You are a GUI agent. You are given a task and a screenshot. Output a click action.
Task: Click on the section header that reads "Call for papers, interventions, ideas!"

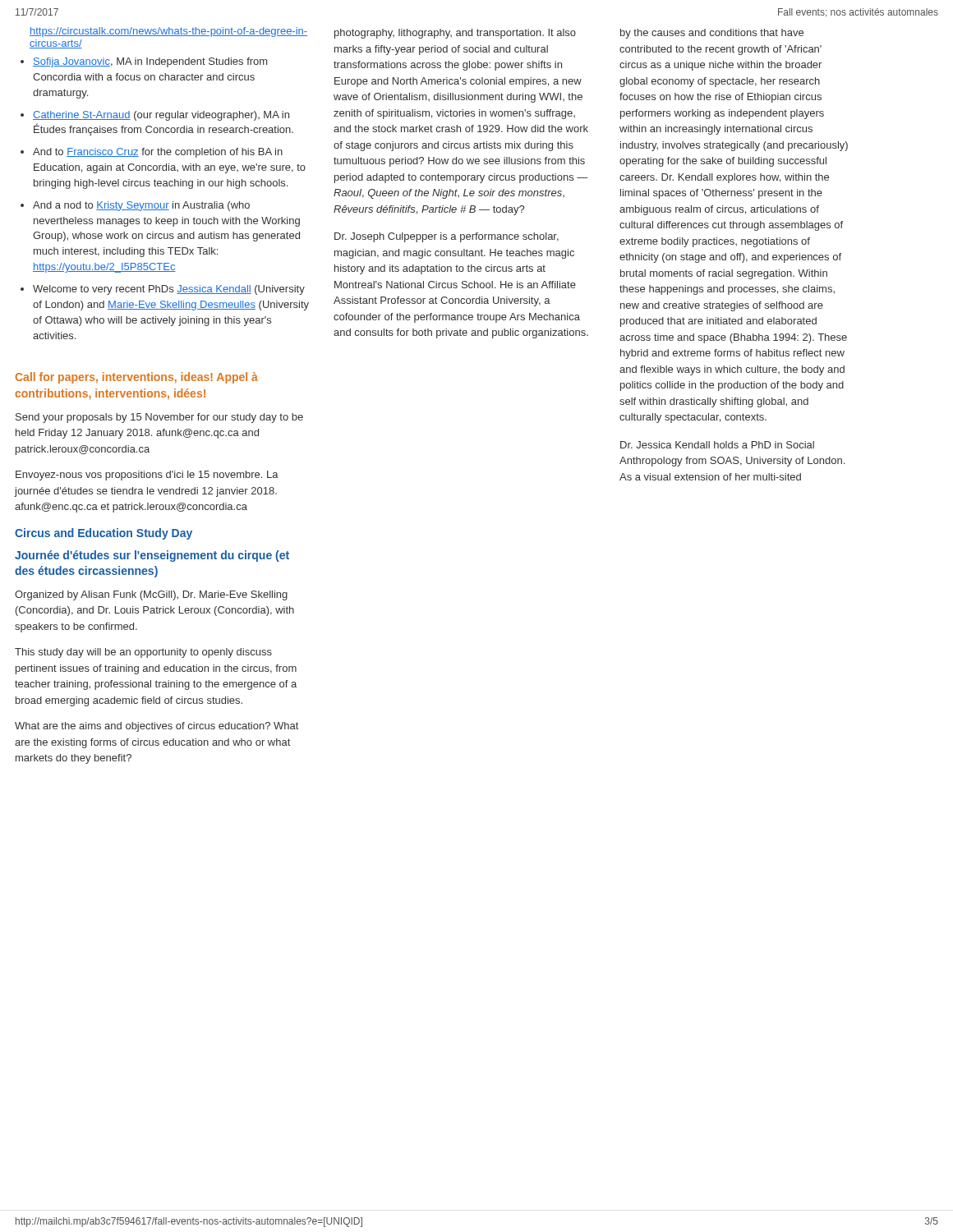pos(136,385)
